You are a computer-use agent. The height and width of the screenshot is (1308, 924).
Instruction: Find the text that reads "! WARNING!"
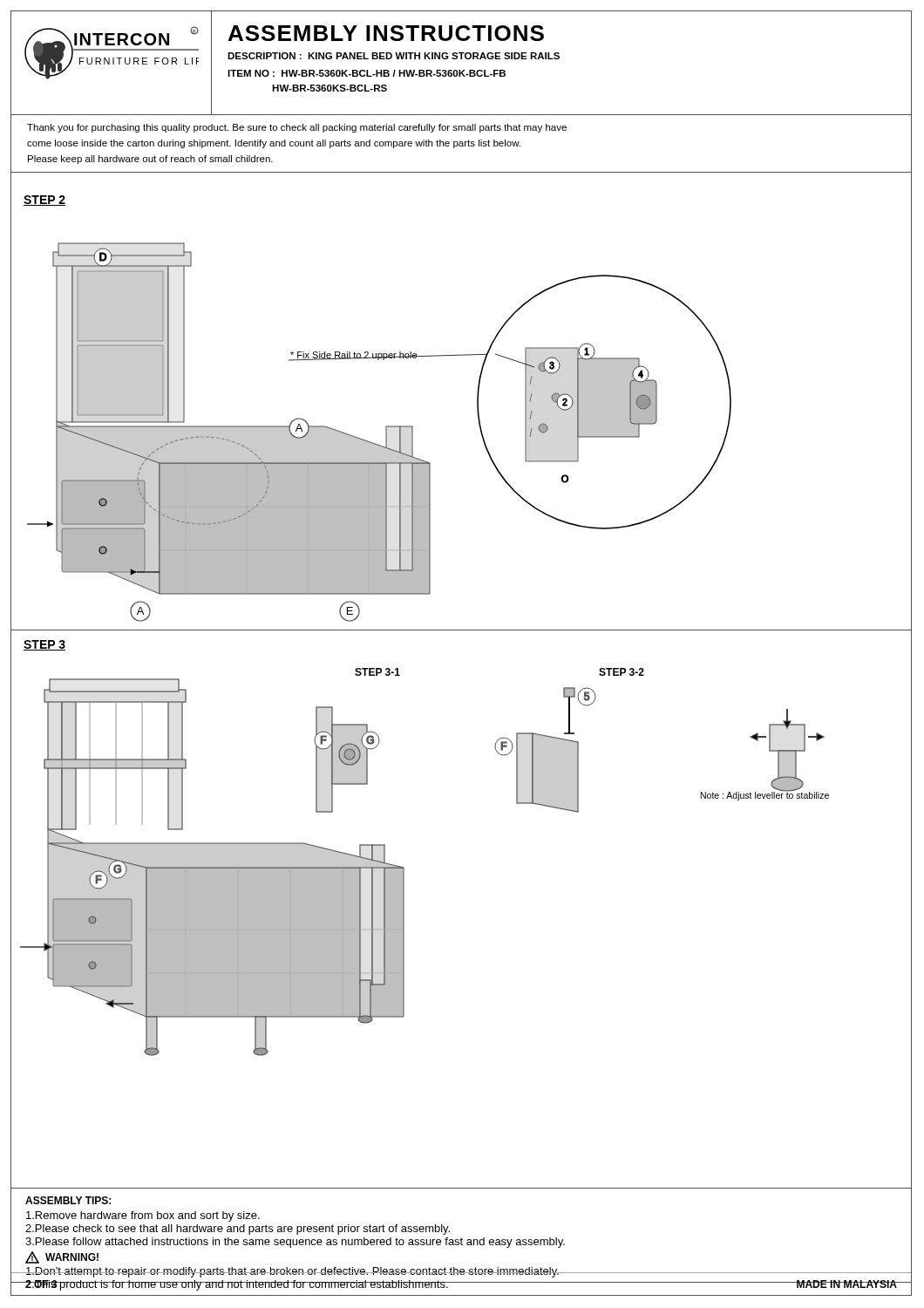(62, 1257)
